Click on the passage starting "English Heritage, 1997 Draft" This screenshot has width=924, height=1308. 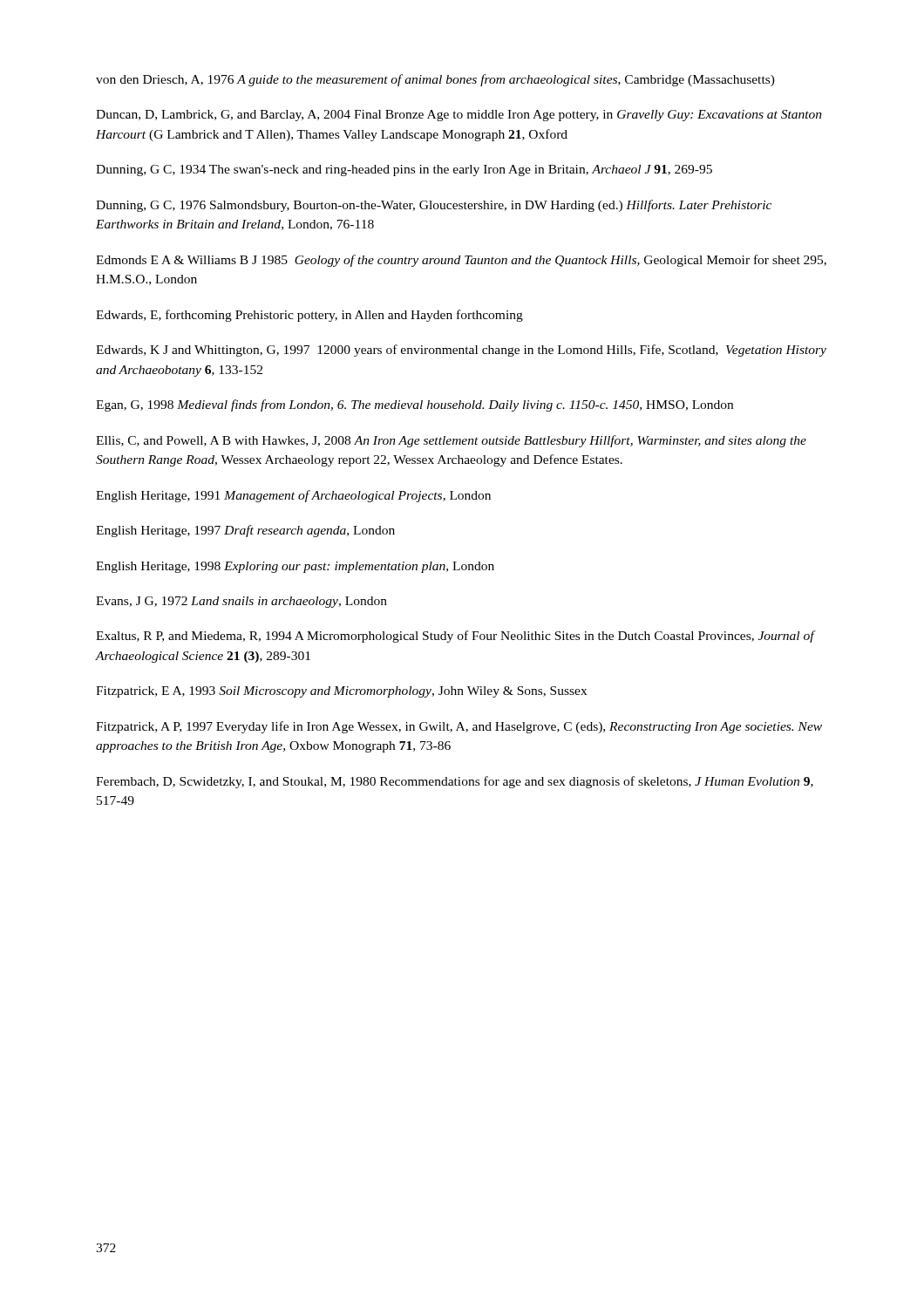(246, 530)
